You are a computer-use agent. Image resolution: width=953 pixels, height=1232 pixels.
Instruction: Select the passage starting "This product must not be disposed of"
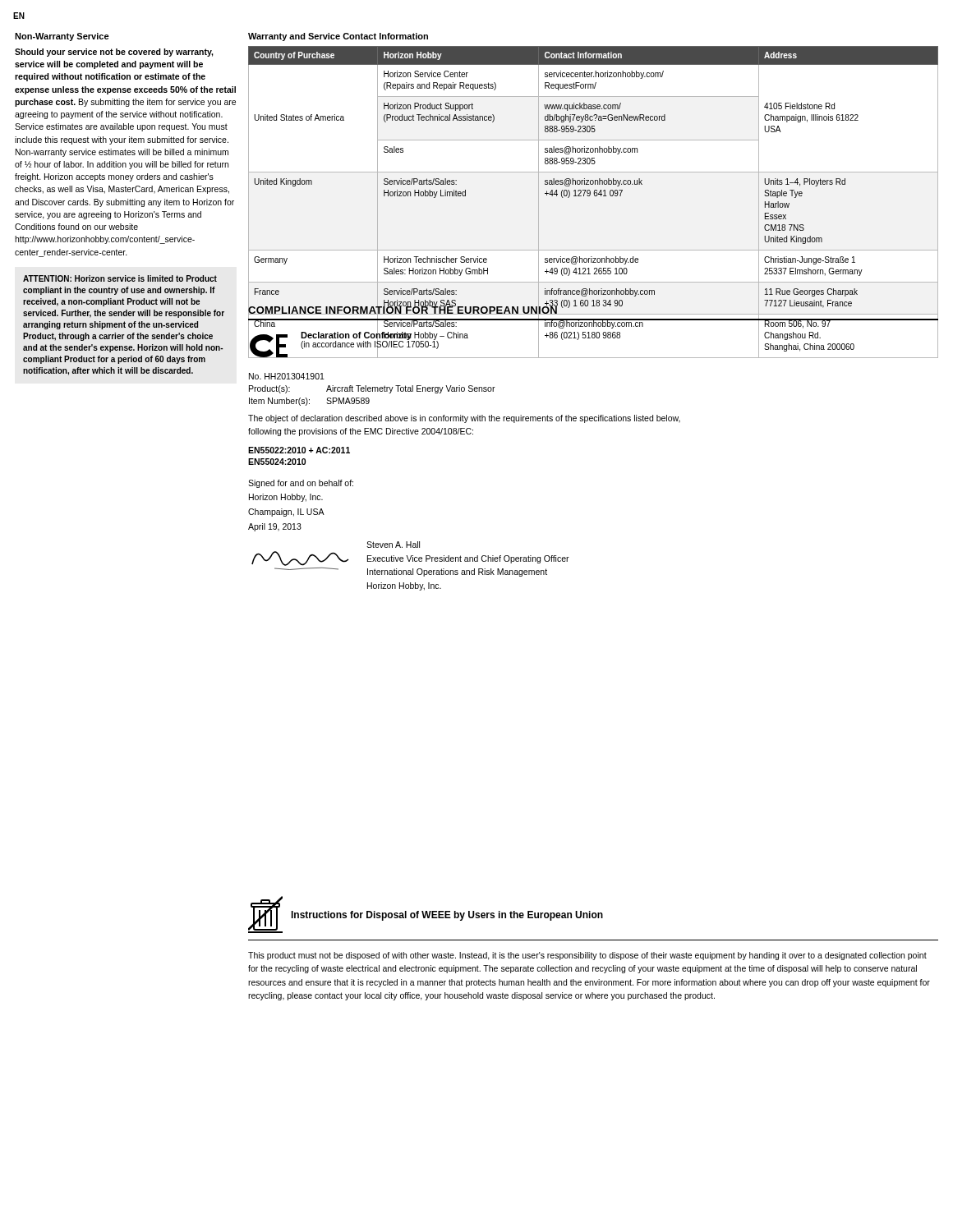[589, 975]
